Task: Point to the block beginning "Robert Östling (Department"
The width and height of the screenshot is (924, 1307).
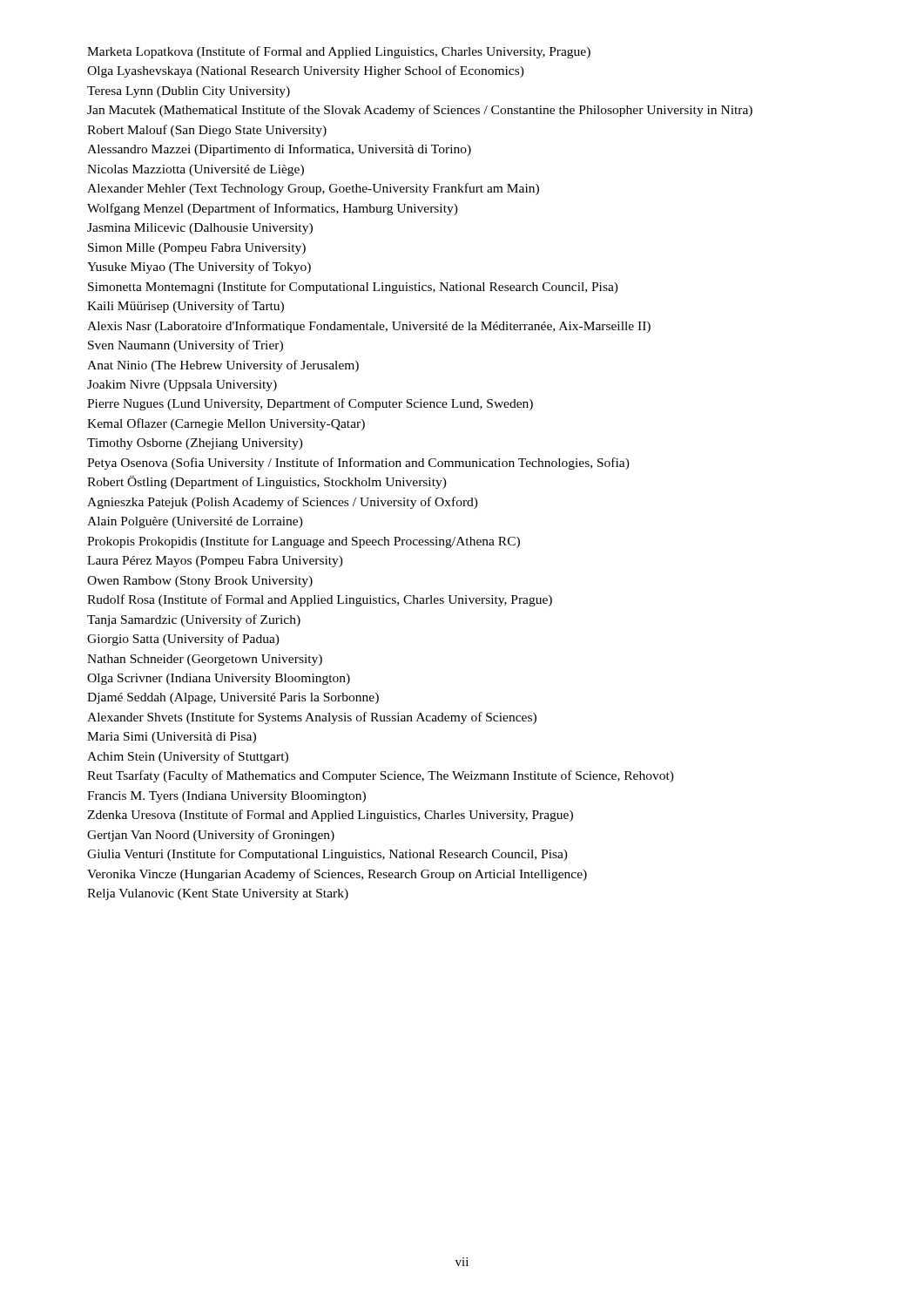Action: (267, 482)
